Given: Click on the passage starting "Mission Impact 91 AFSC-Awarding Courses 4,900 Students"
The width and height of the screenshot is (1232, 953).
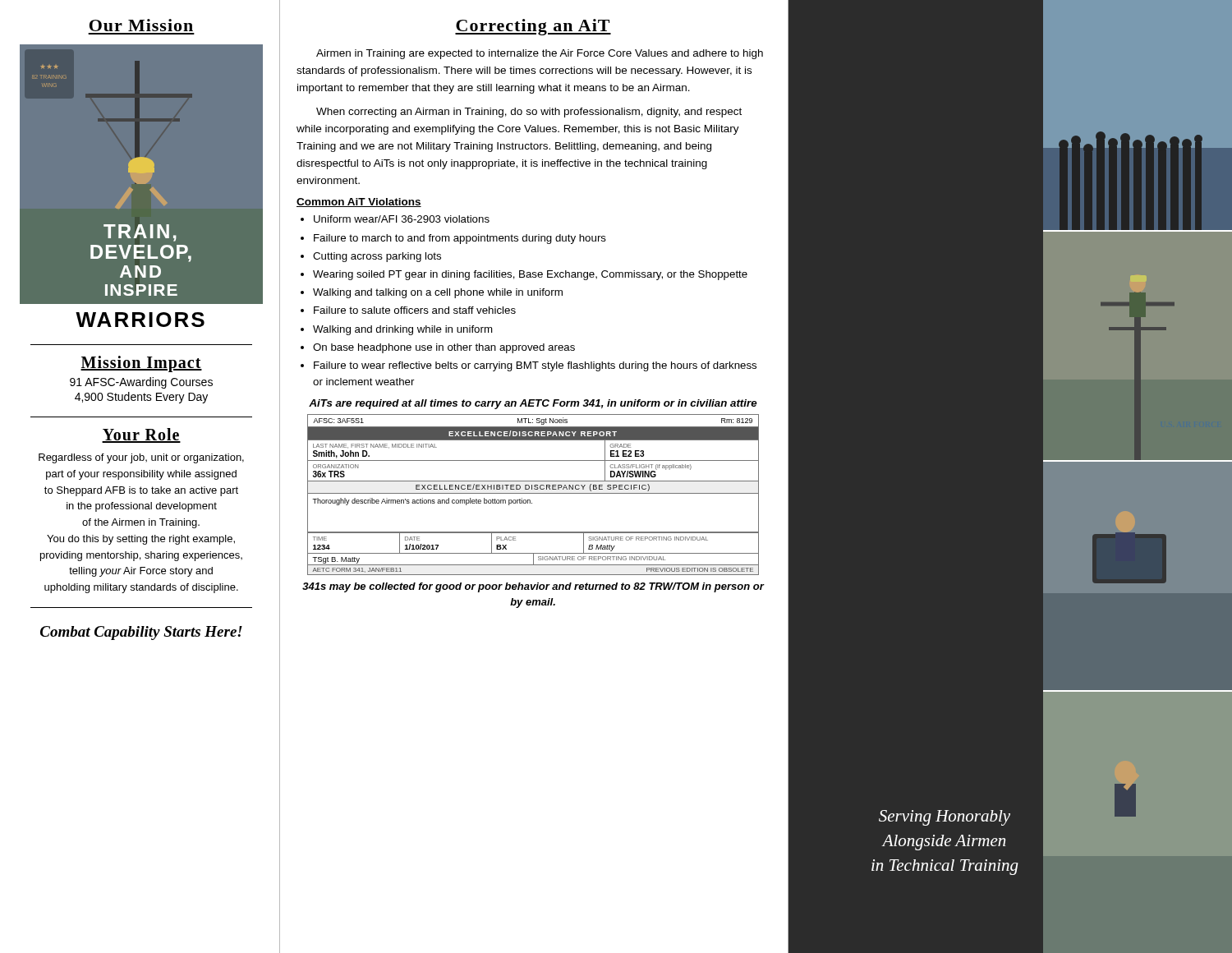Looking at the screenshot, I should point(141,378).
